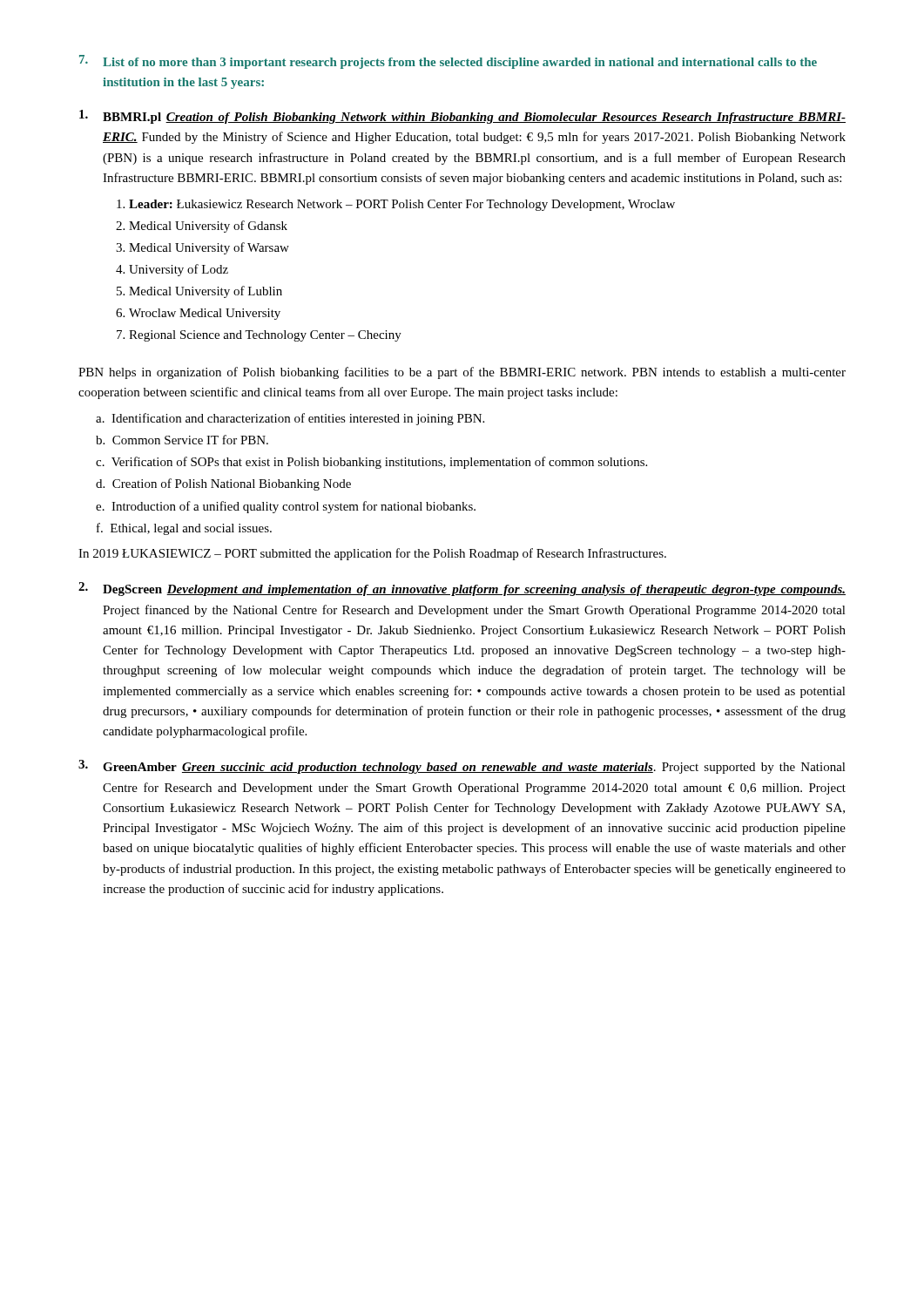Screen dimensions: 1307x924
Task: Locate the passage starting "f. Ethical, legal and"
Action: tap(184, 528)
